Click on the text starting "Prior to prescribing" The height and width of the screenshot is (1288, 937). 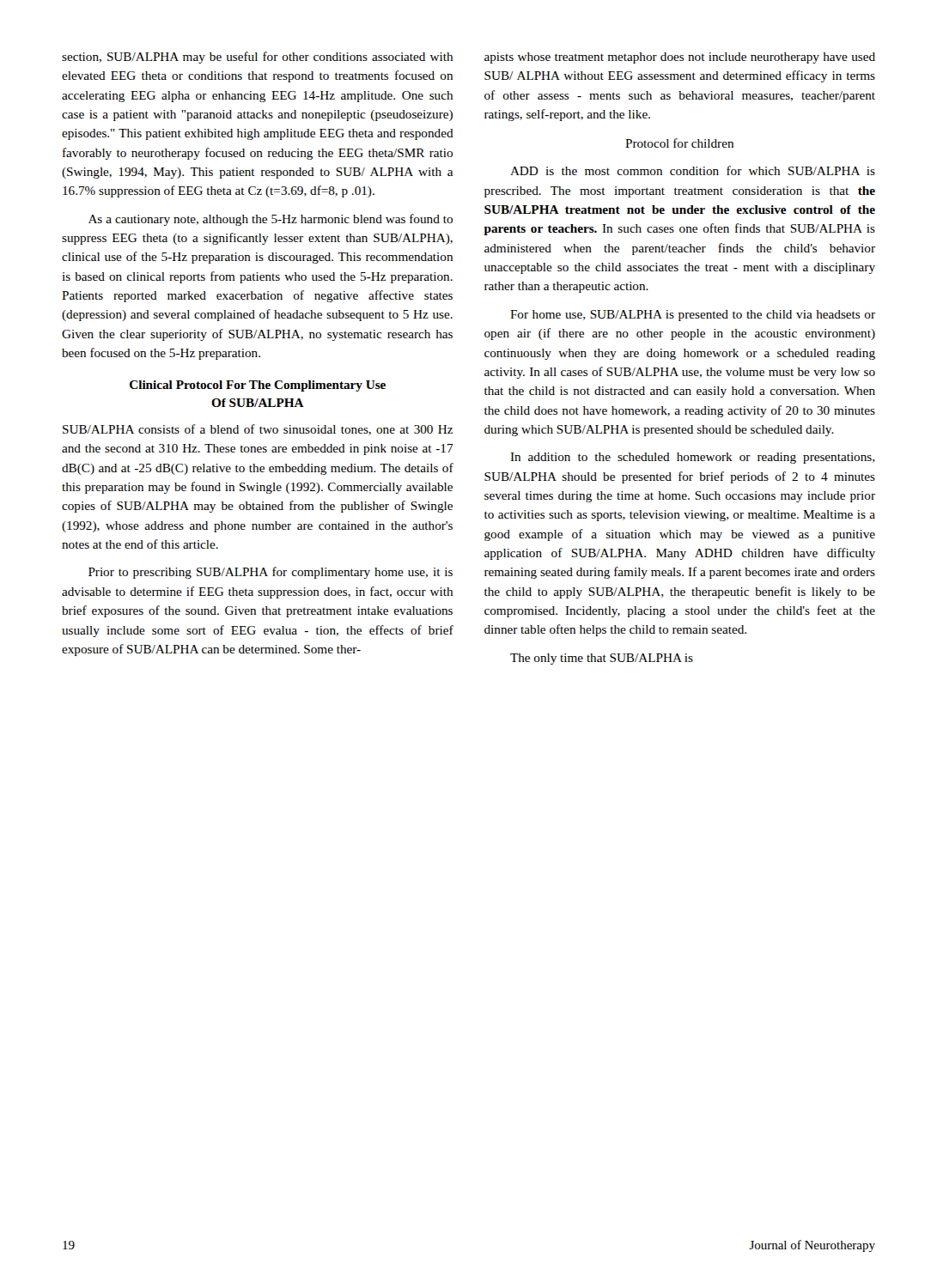pos(257,611)
